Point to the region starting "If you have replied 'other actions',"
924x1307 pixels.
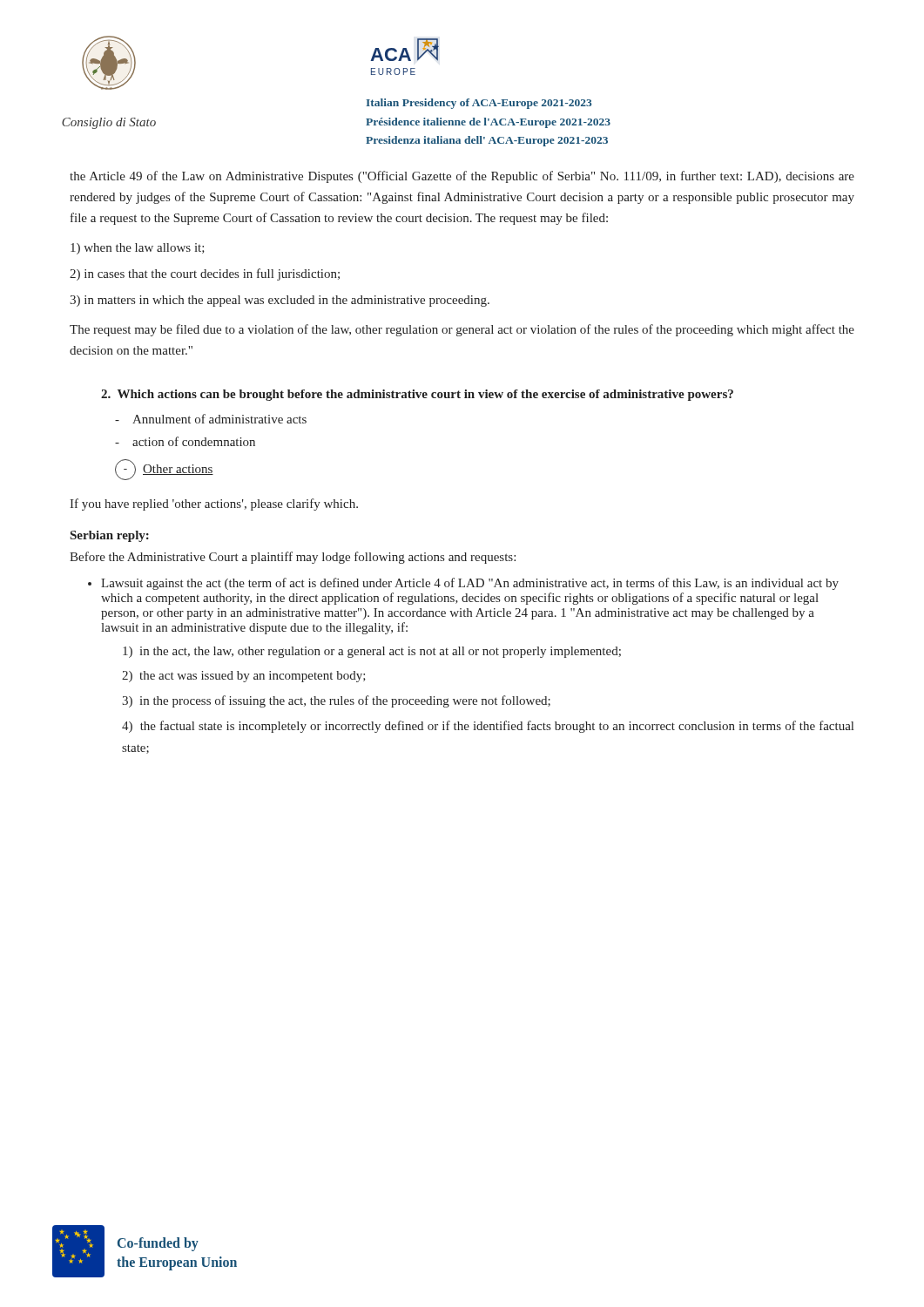214,503
